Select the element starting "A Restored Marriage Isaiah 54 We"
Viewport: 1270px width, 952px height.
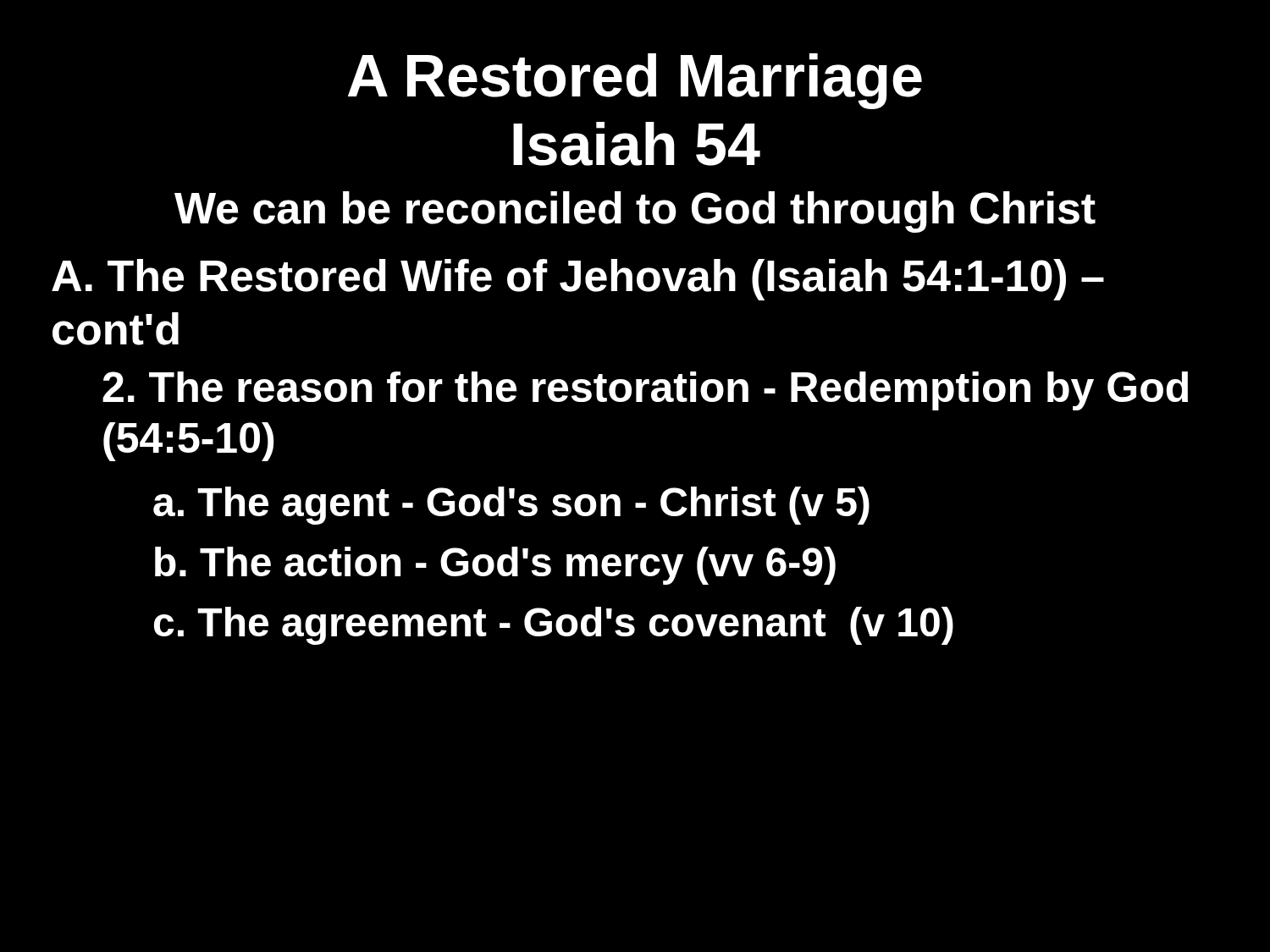(635, 139)
